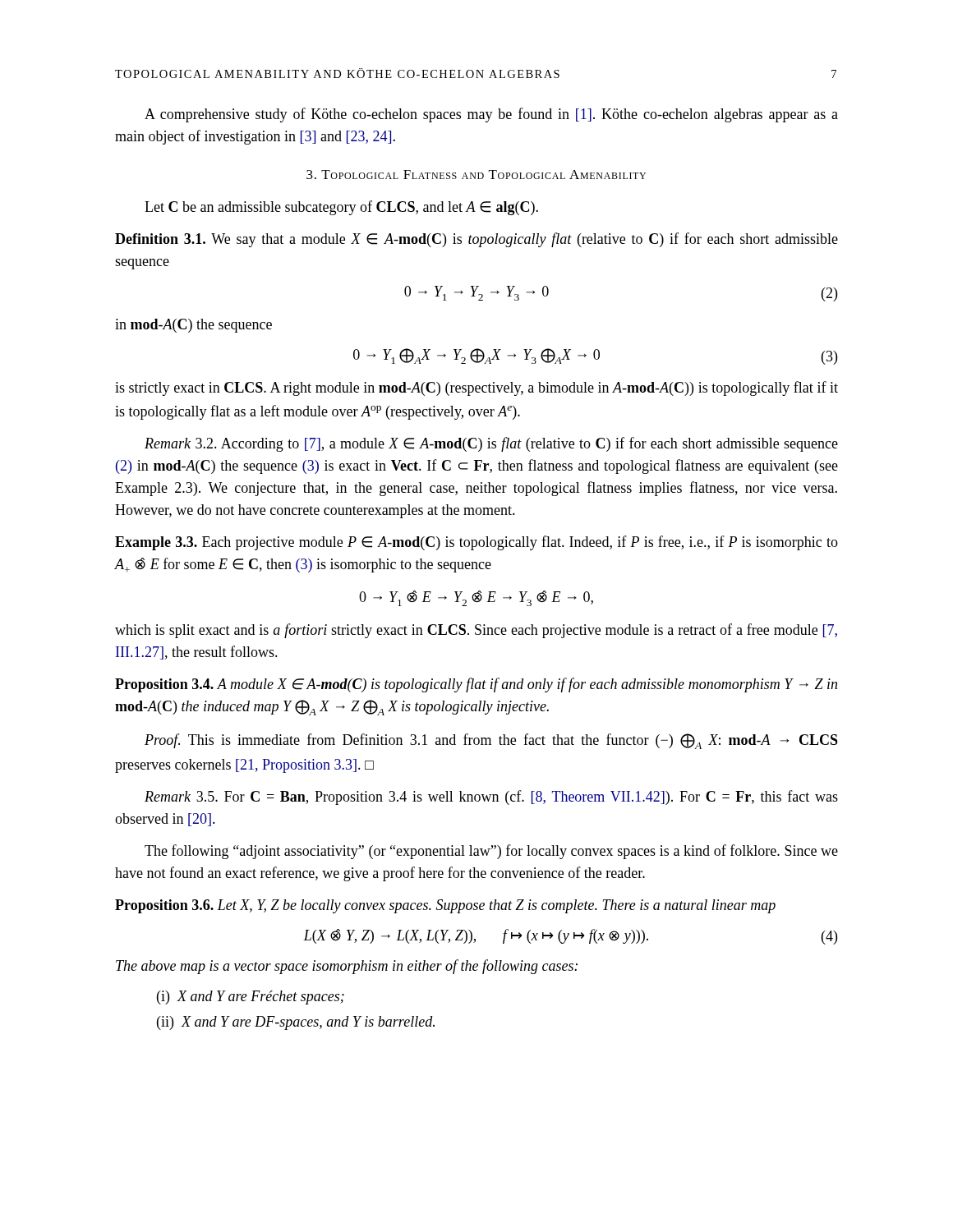Locate the passage starting "0 → Y1 → Y2 → Y3 →"
953x1232 pixels.
[474, 294]
